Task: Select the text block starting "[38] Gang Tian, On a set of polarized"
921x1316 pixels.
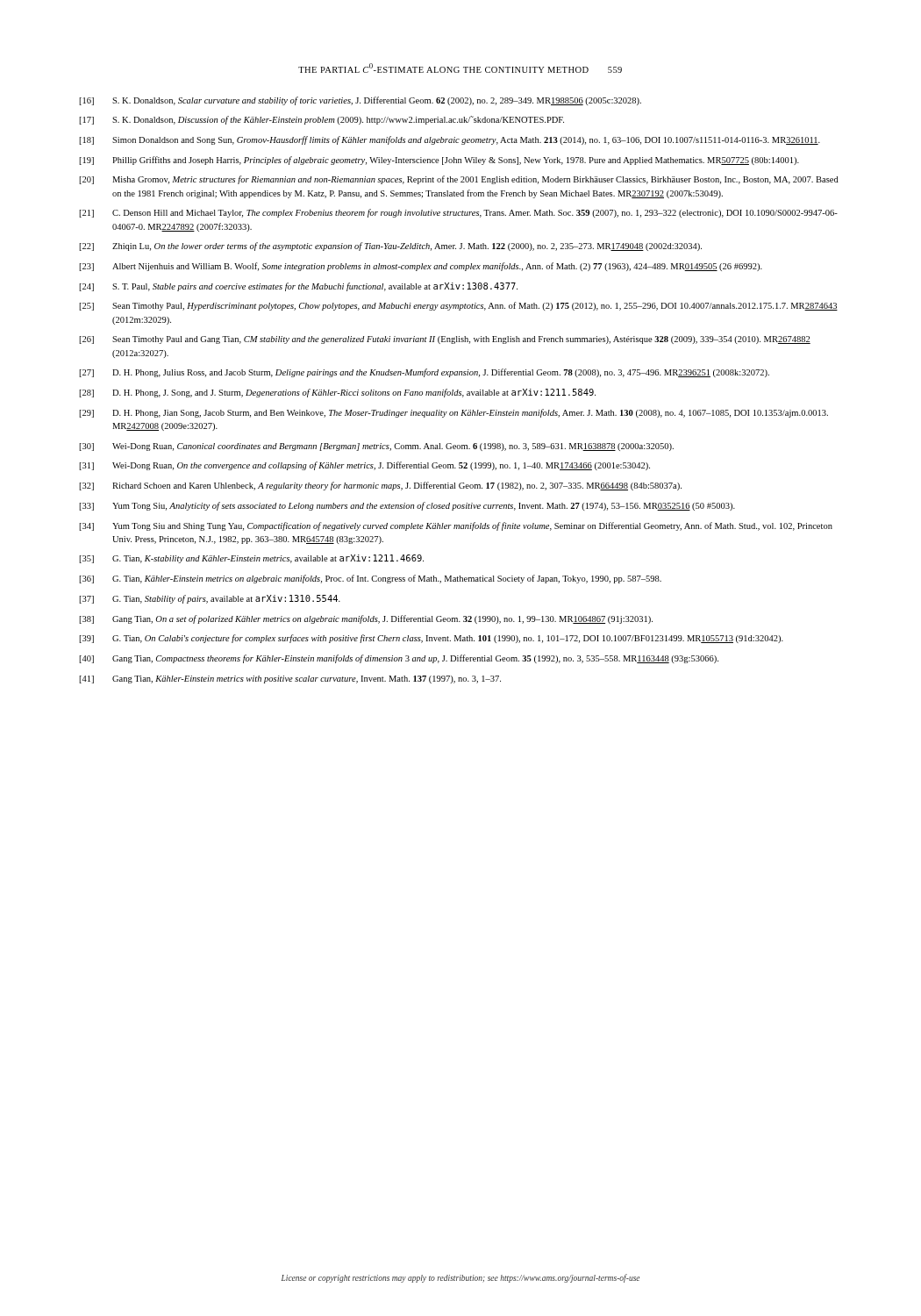Action: pyautogui.click(x=460, y=619)
